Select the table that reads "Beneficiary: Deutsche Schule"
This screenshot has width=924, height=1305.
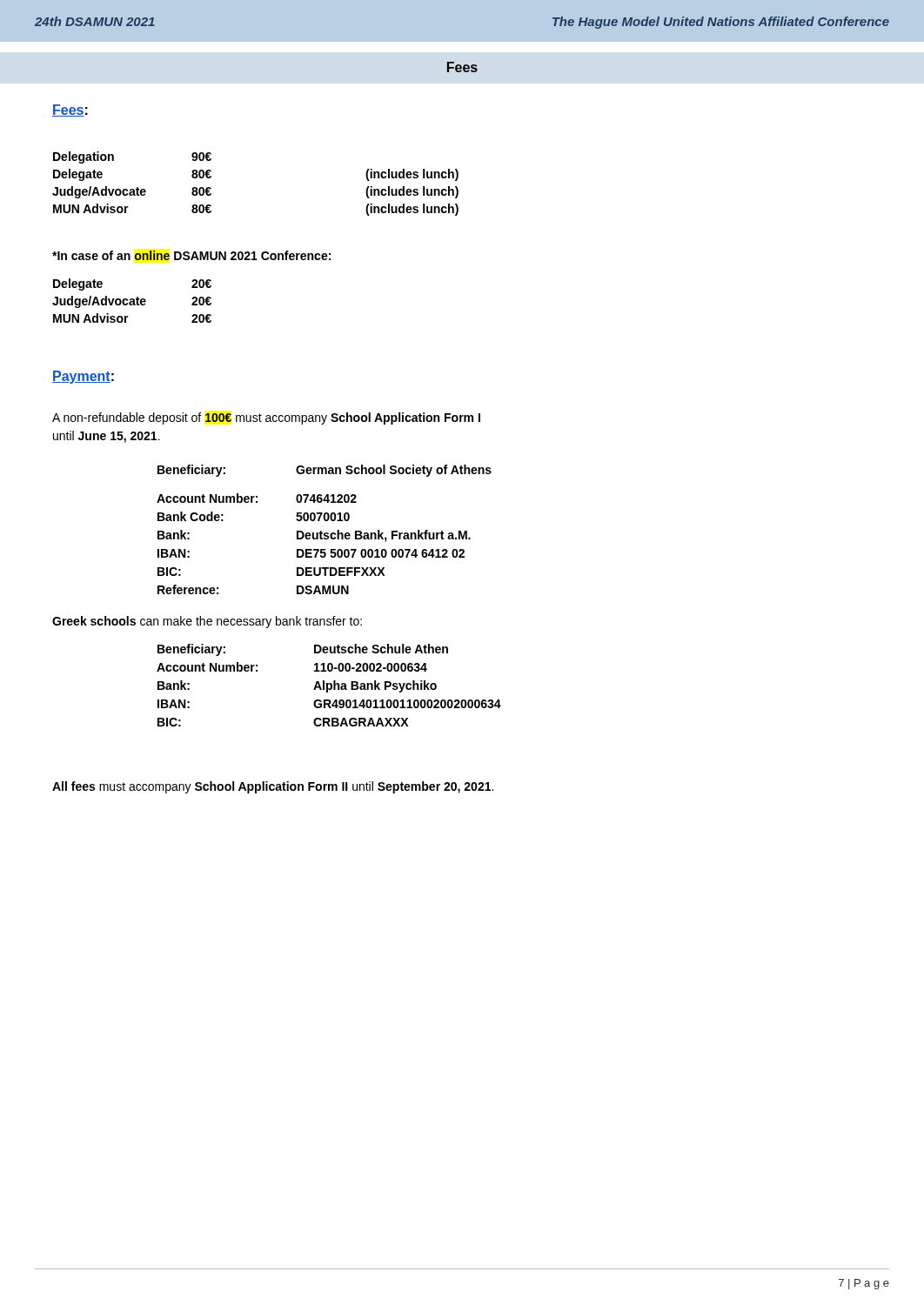[514, 686]
